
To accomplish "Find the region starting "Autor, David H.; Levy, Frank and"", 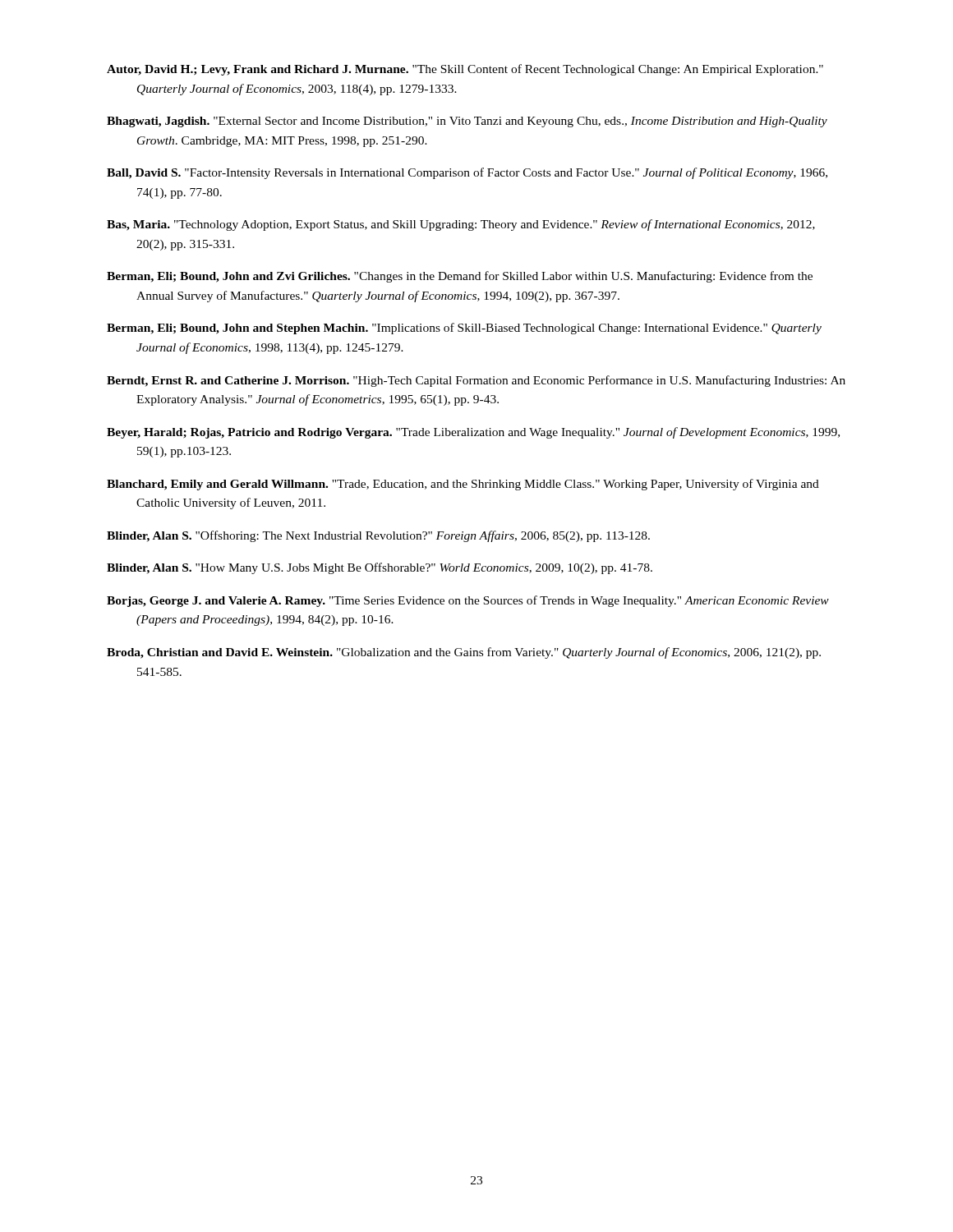I will coord(465,78).
